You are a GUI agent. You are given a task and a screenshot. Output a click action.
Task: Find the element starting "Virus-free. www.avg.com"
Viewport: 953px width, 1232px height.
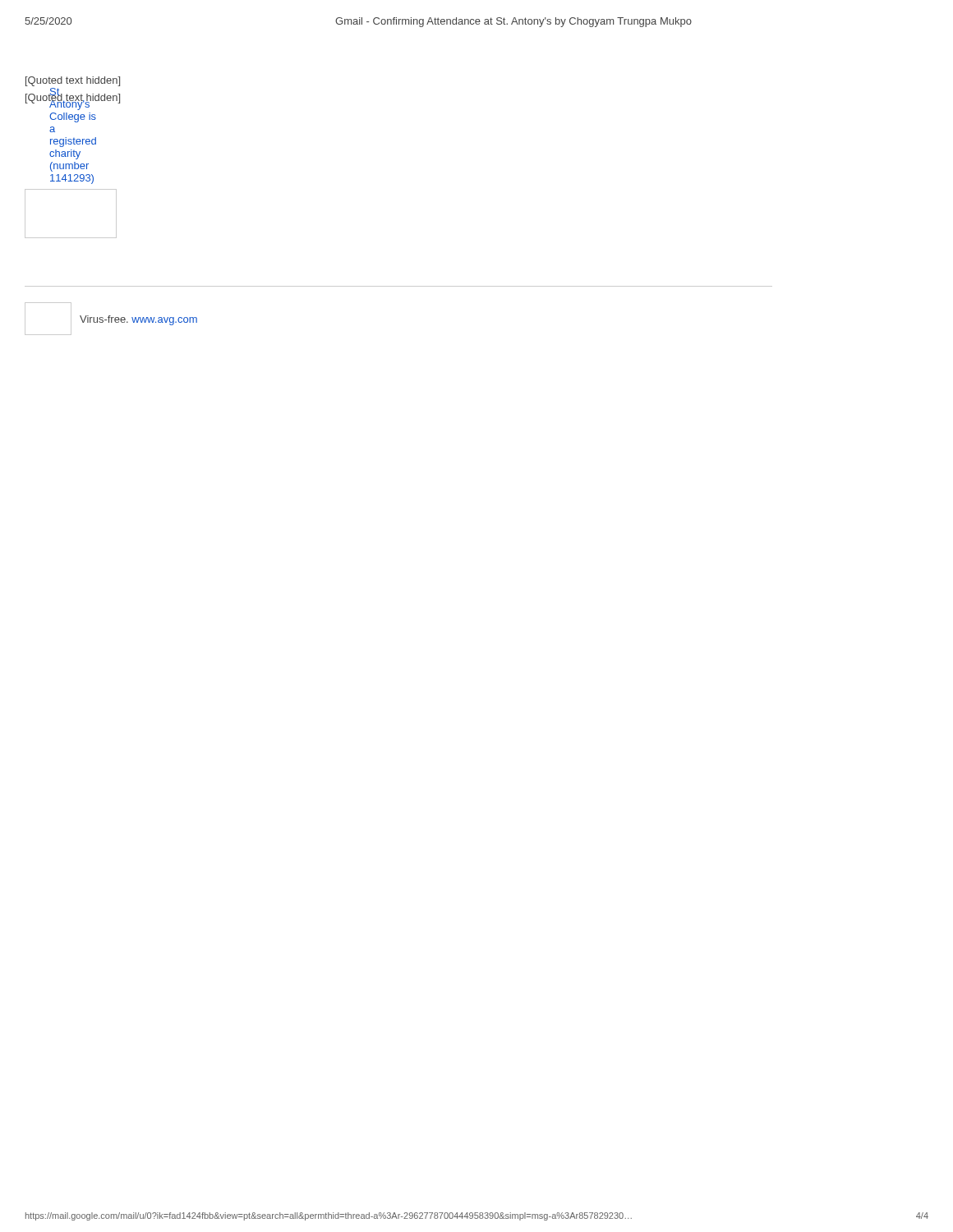point(111,319)
